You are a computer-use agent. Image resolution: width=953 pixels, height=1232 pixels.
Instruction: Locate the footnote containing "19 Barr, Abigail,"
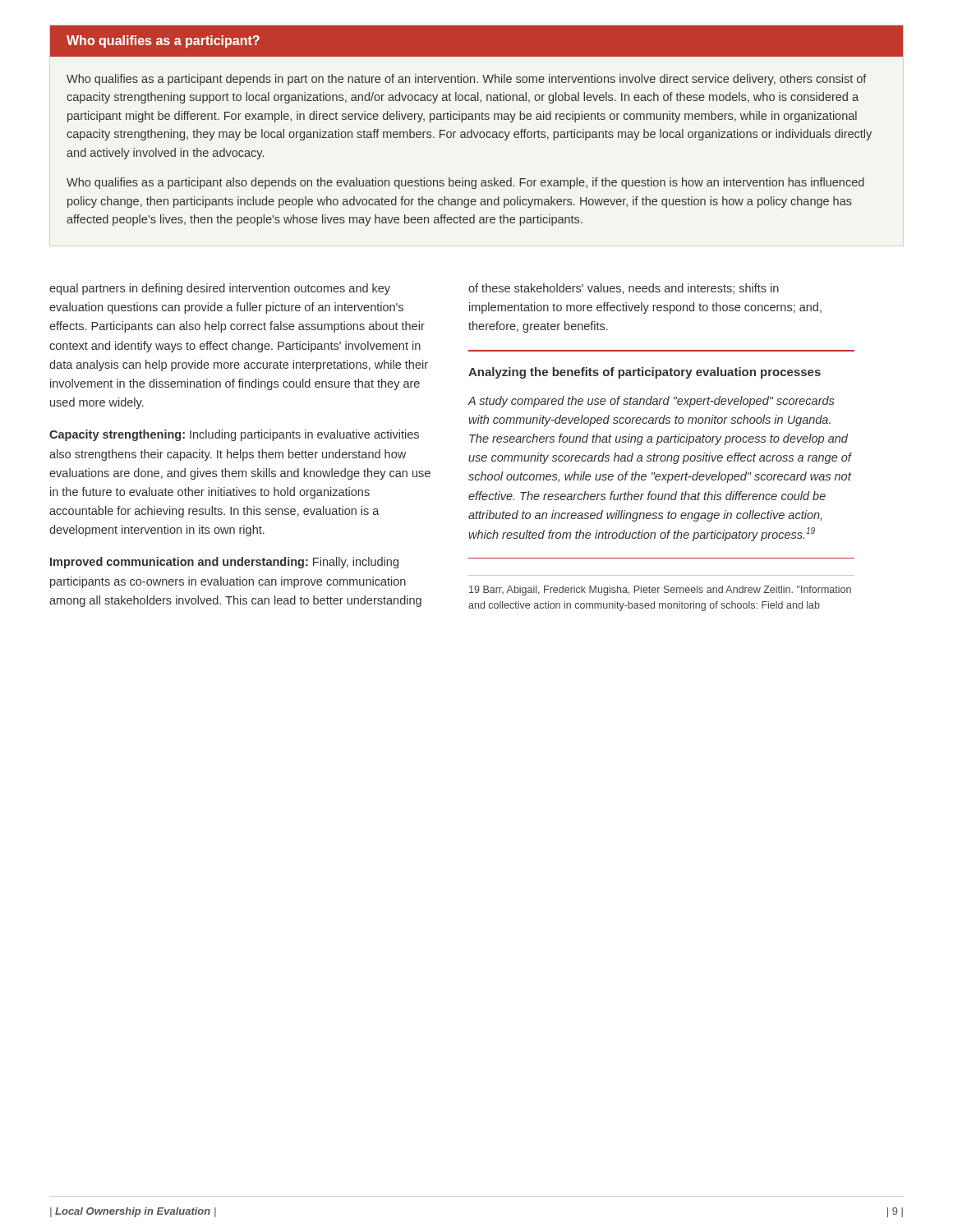pos(660,597)
